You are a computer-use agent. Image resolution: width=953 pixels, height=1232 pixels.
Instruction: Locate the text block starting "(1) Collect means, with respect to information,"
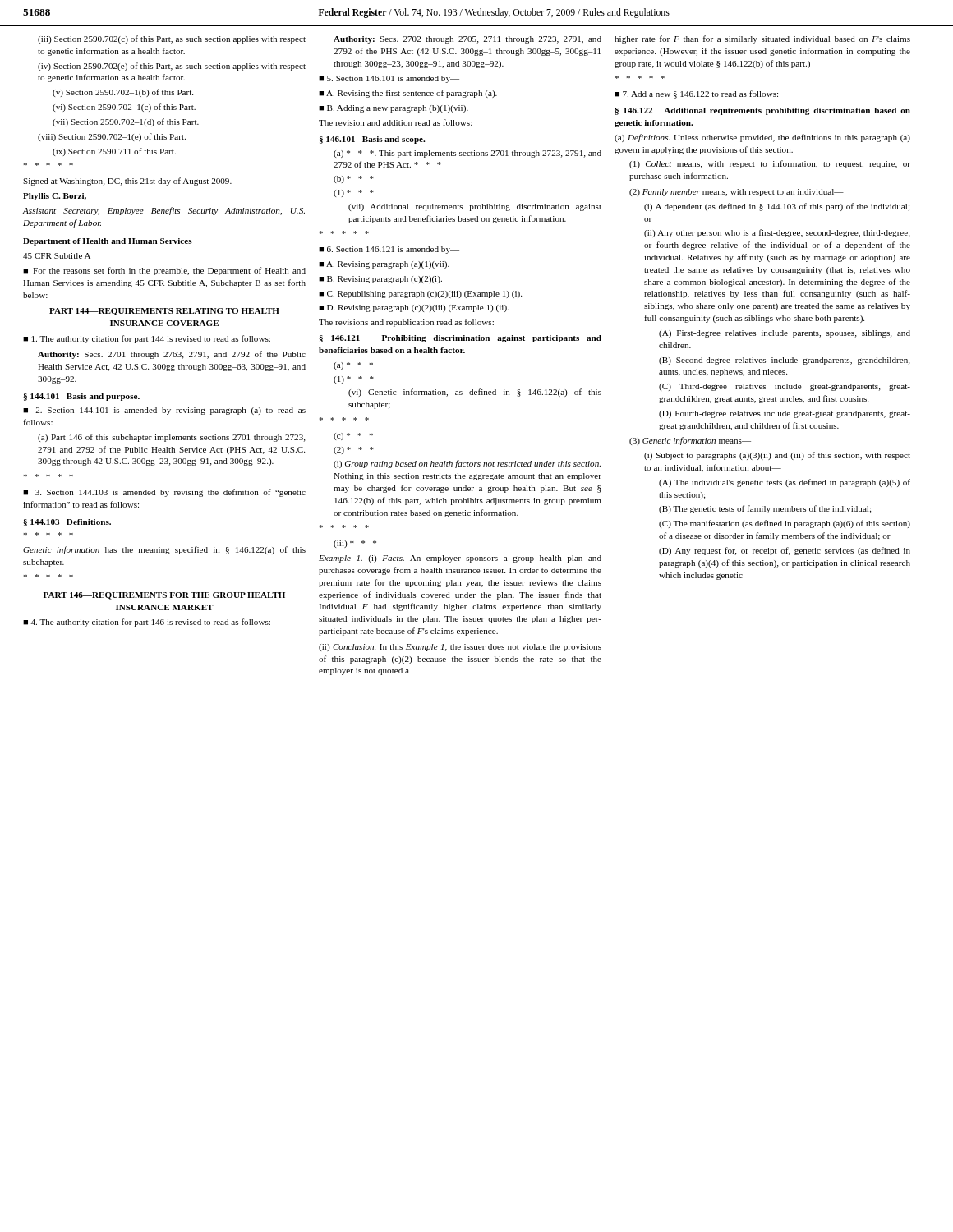pyautogui.click(x=770, y=170)
